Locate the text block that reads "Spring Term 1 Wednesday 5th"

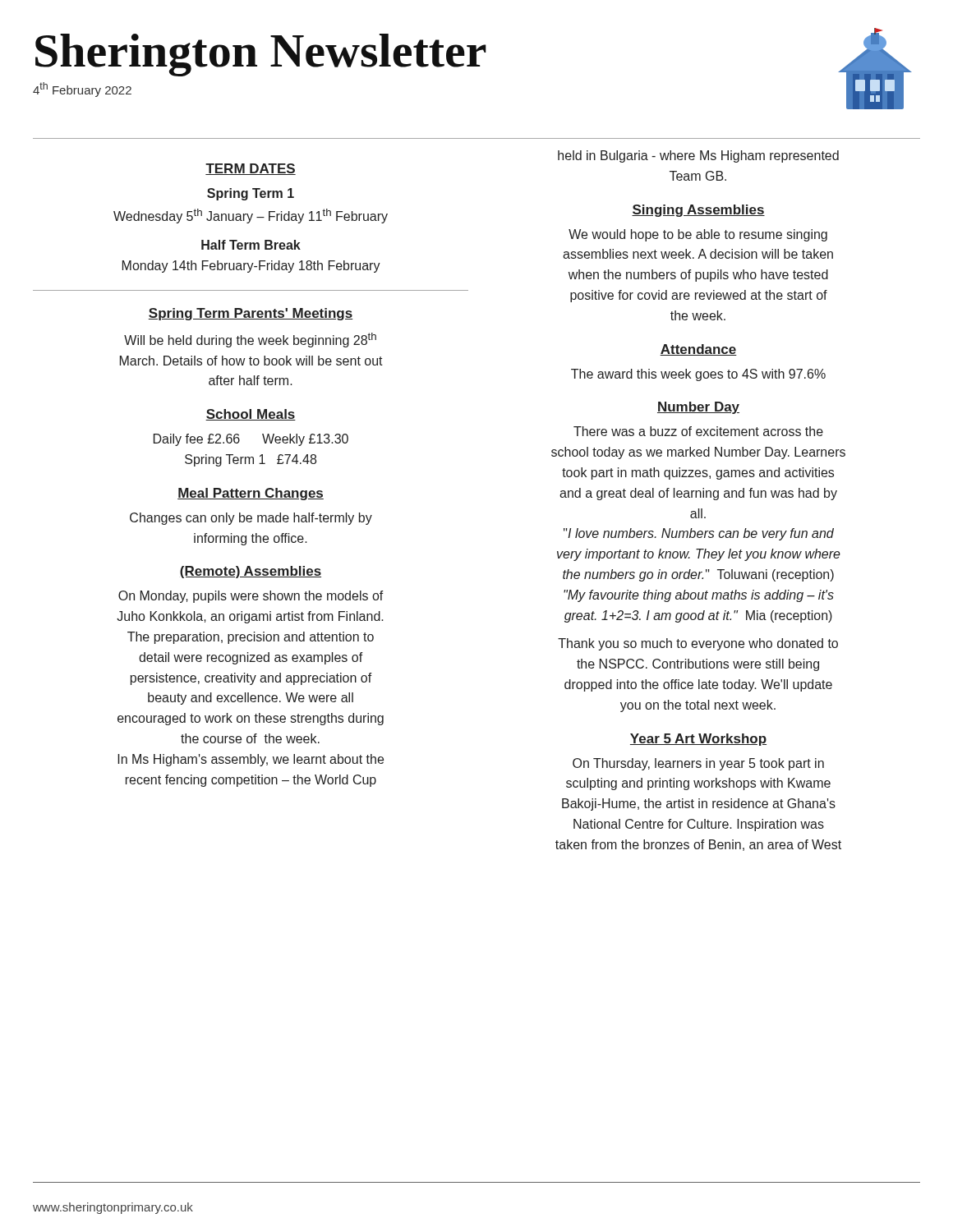251,205
